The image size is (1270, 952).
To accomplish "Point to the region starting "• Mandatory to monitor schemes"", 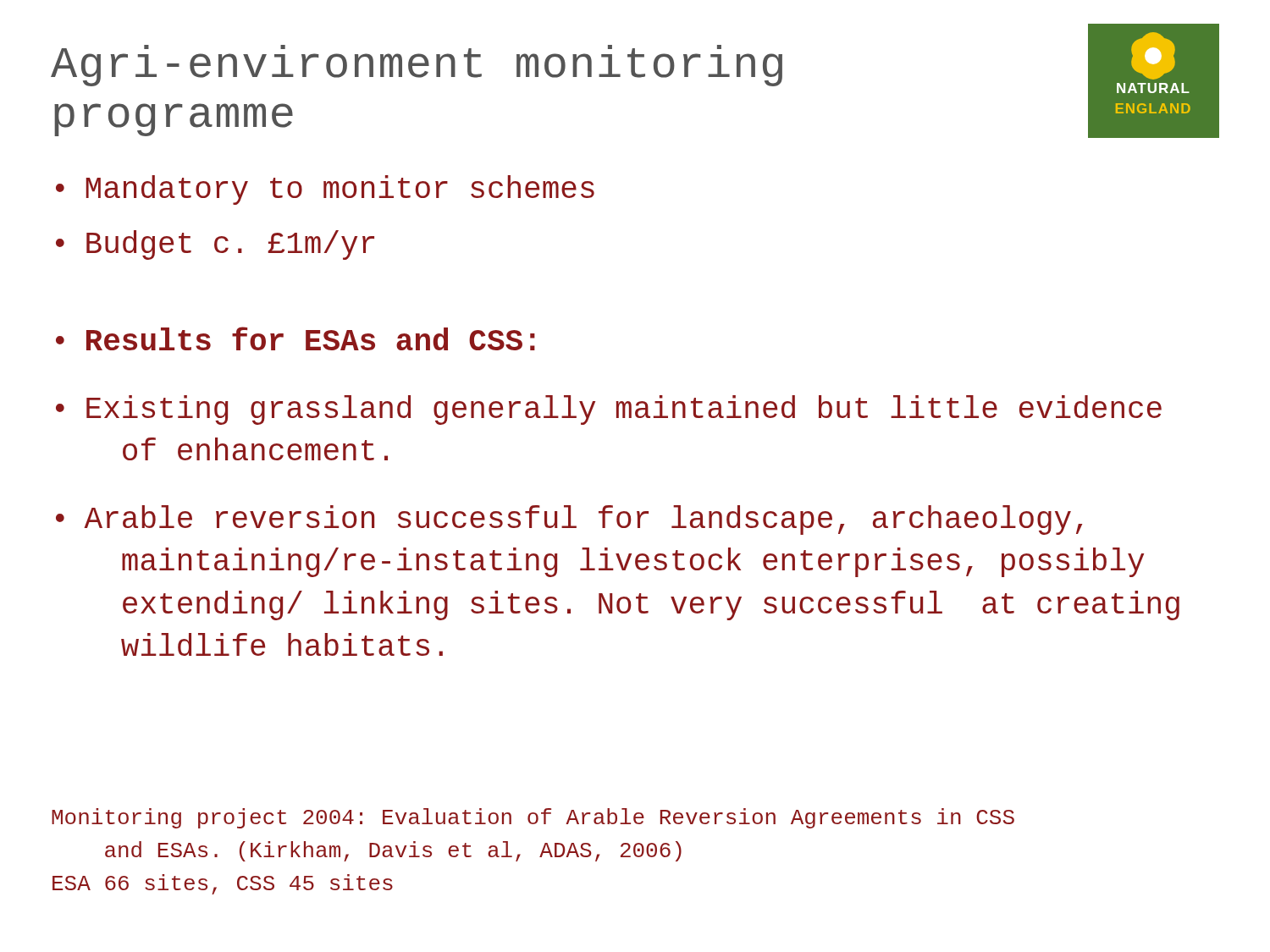I will 324,191.
